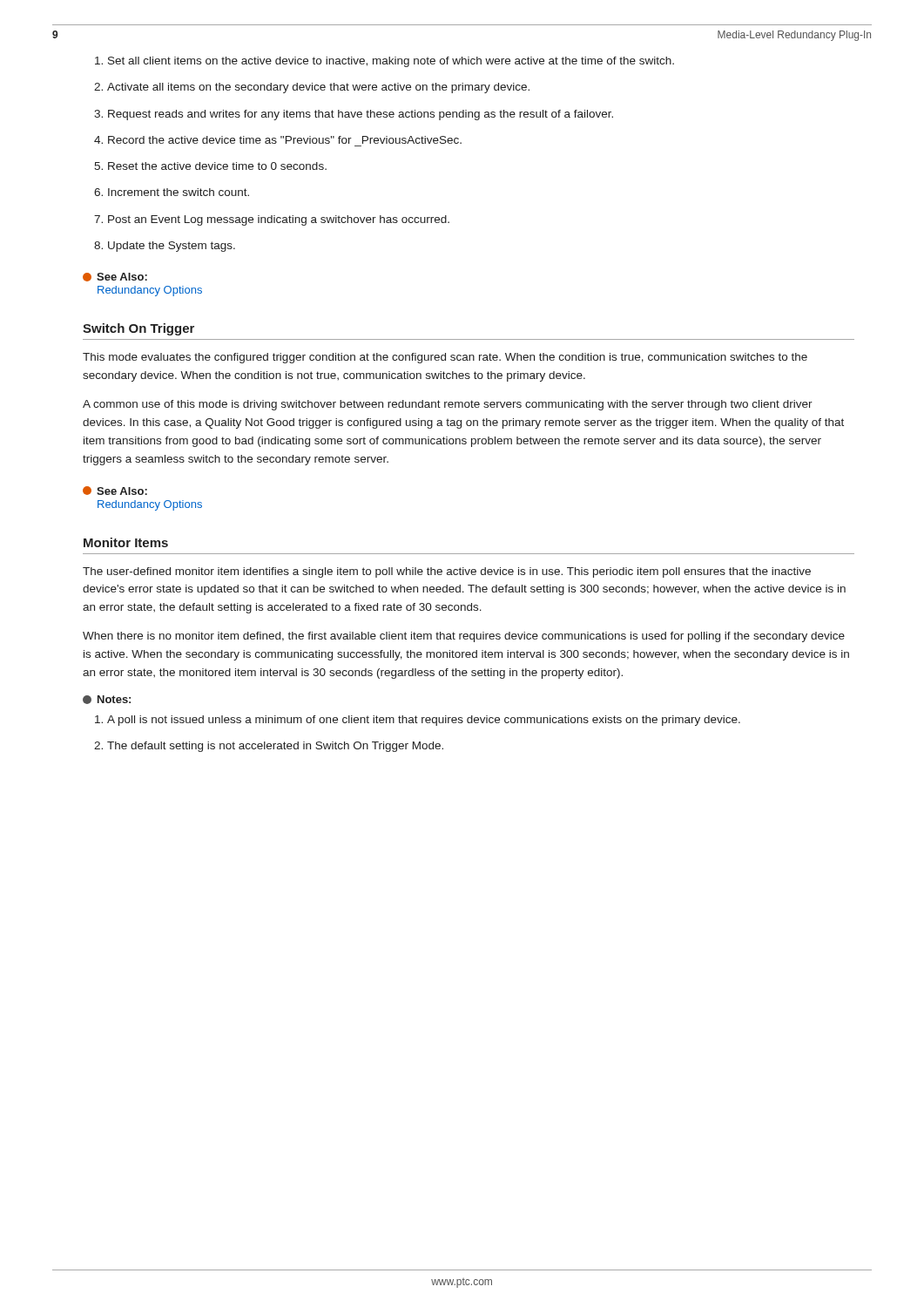The height and width of the screenshot is (1307, 924).
Task: Locate the region starting "Update the System tags."
Action: pos(171,245)
